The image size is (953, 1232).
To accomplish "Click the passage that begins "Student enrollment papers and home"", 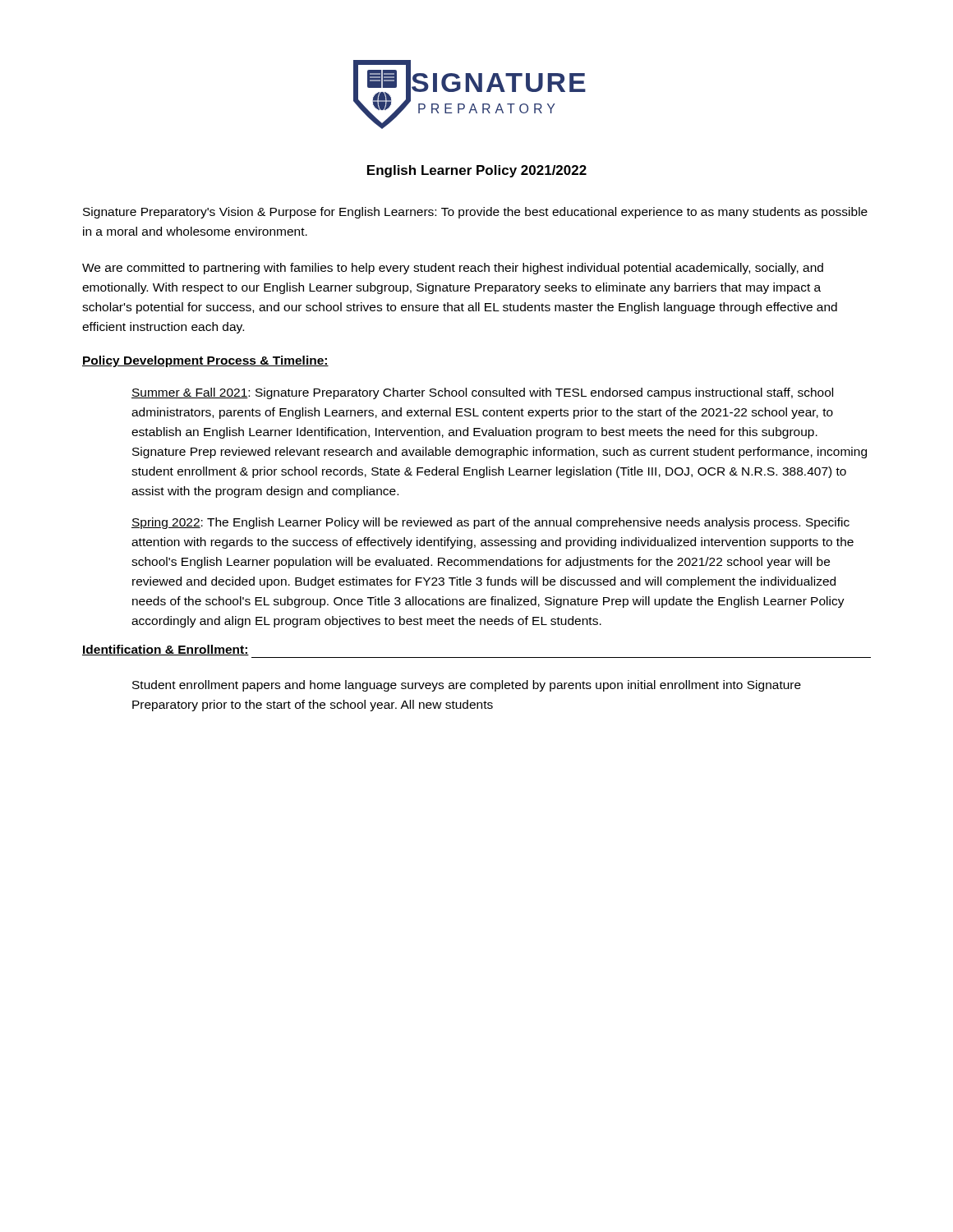I will click(466, 695).
